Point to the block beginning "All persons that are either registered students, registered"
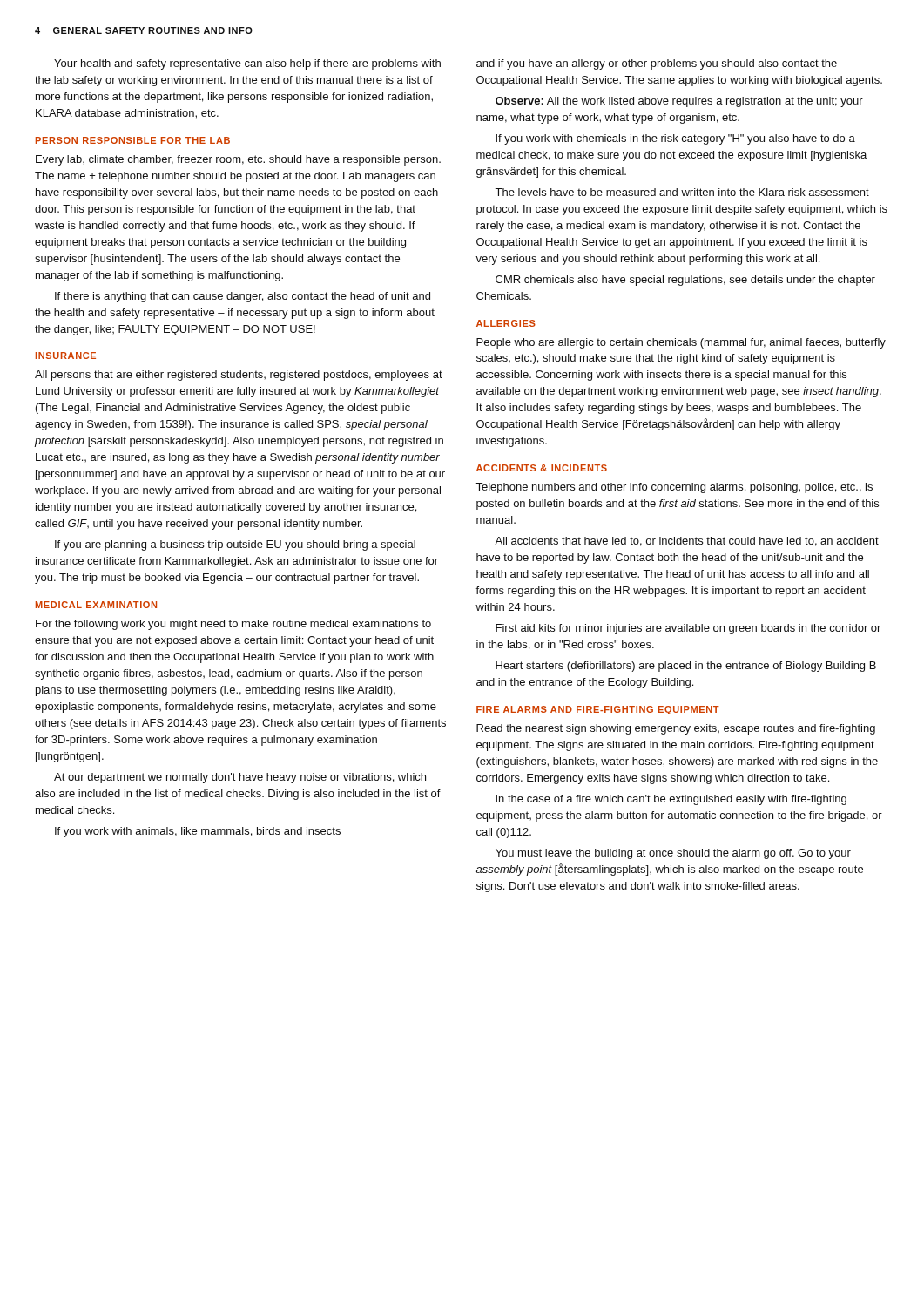Screen dimensions: 1307x924 tap(241, 477)
